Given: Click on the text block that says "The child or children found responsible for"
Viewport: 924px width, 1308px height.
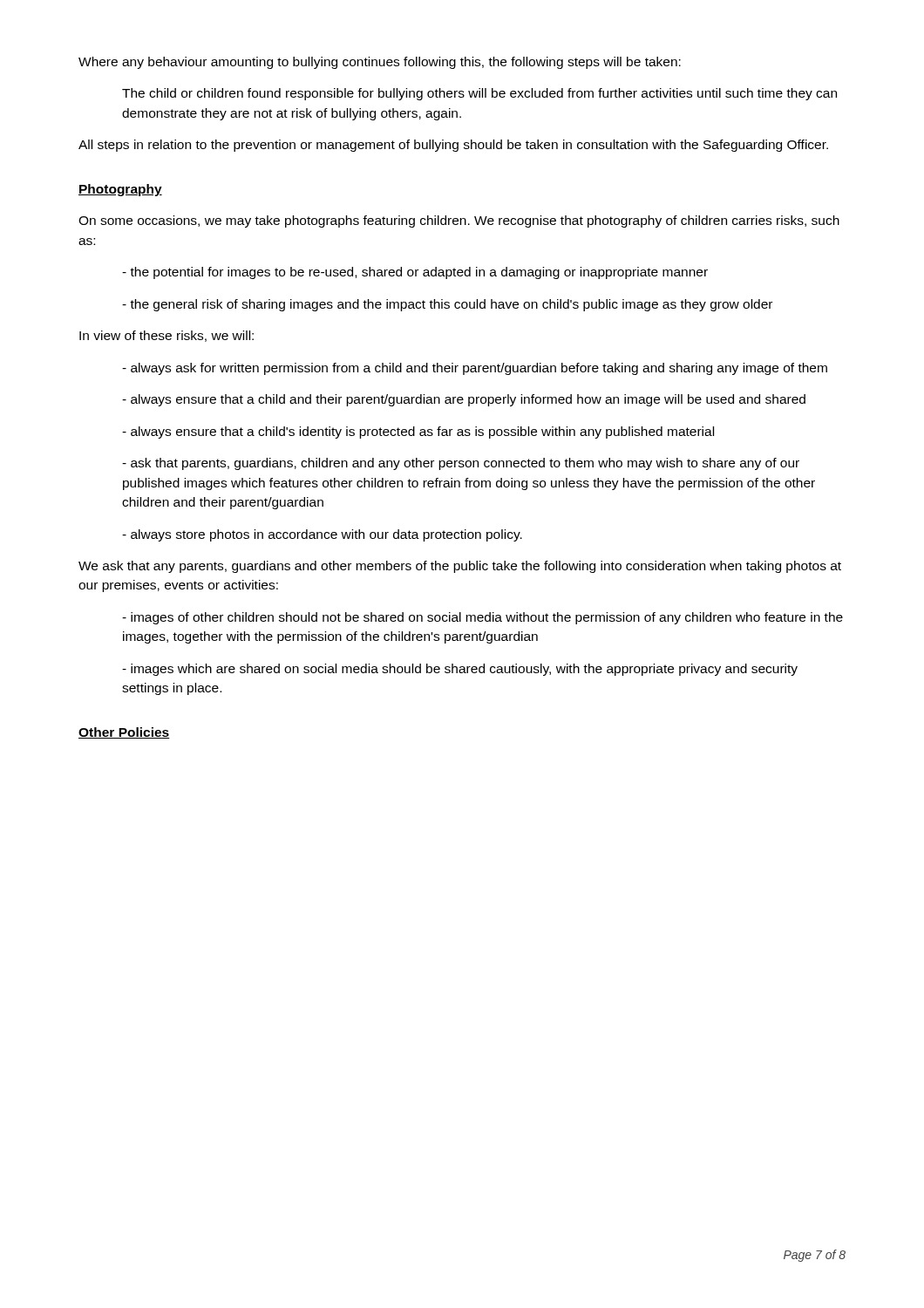Looking at the screenshot, I should [480, 103].
